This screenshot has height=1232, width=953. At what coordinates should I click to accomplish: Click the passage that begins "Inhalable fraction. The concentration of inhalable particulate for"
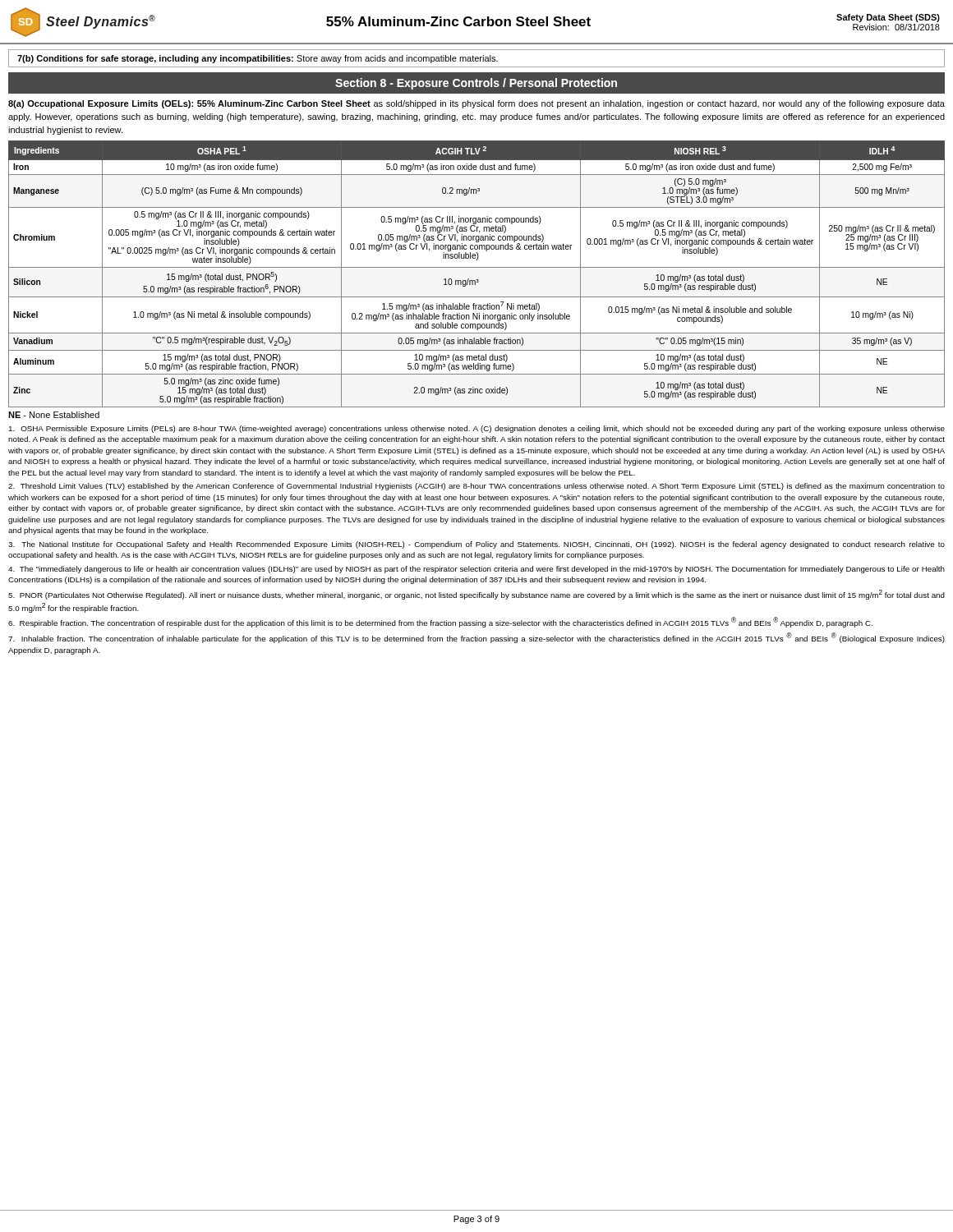476,644
